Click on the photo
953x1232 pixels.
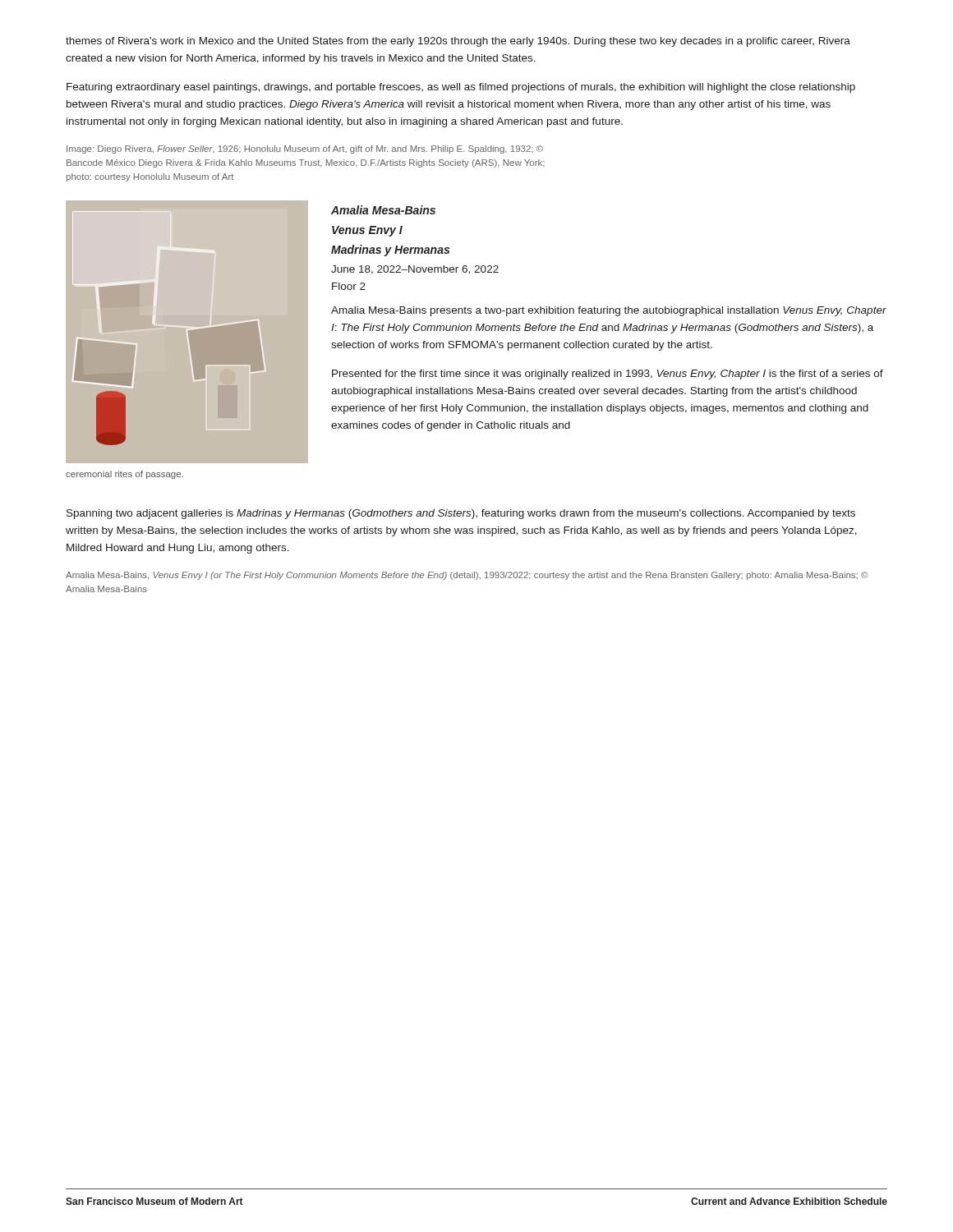pos(187,333)
